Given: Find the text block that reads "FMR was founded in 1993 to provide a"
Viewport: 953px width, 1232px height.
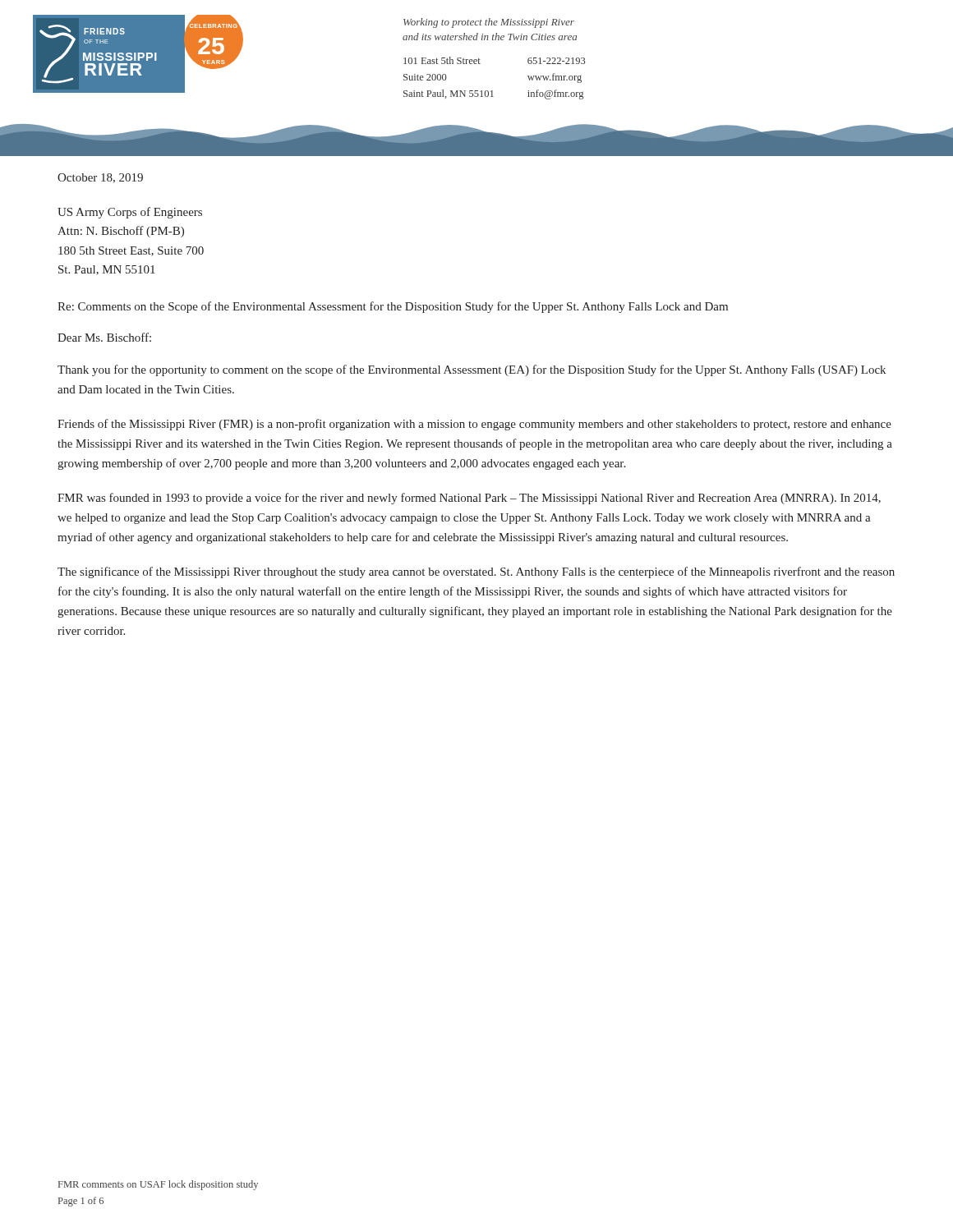Looking at the screenshot, I should click(469, 517).
